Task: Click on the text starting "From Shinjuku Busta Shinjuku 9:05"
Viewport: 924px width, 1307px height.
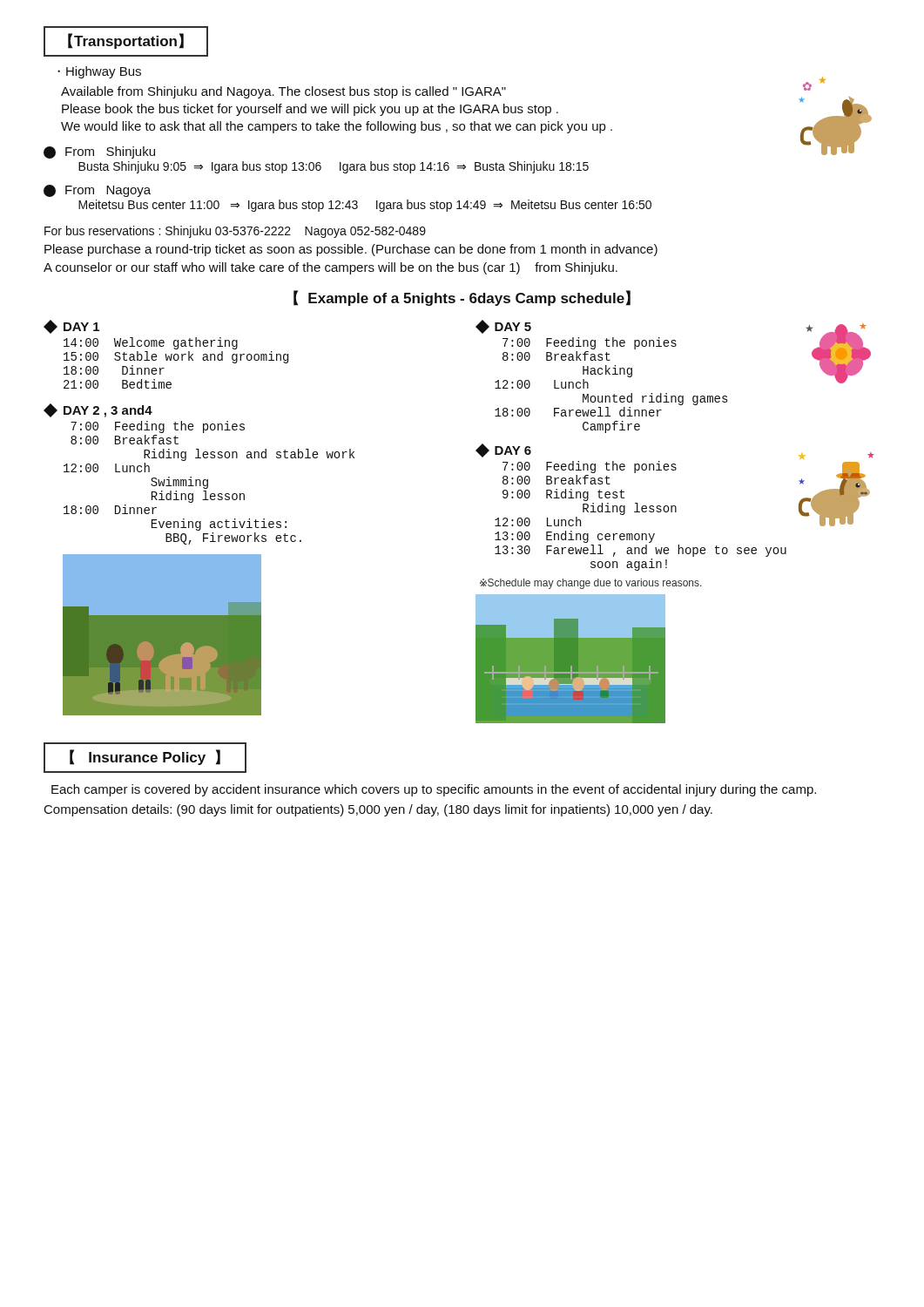Action: click(x=316, y=159)
